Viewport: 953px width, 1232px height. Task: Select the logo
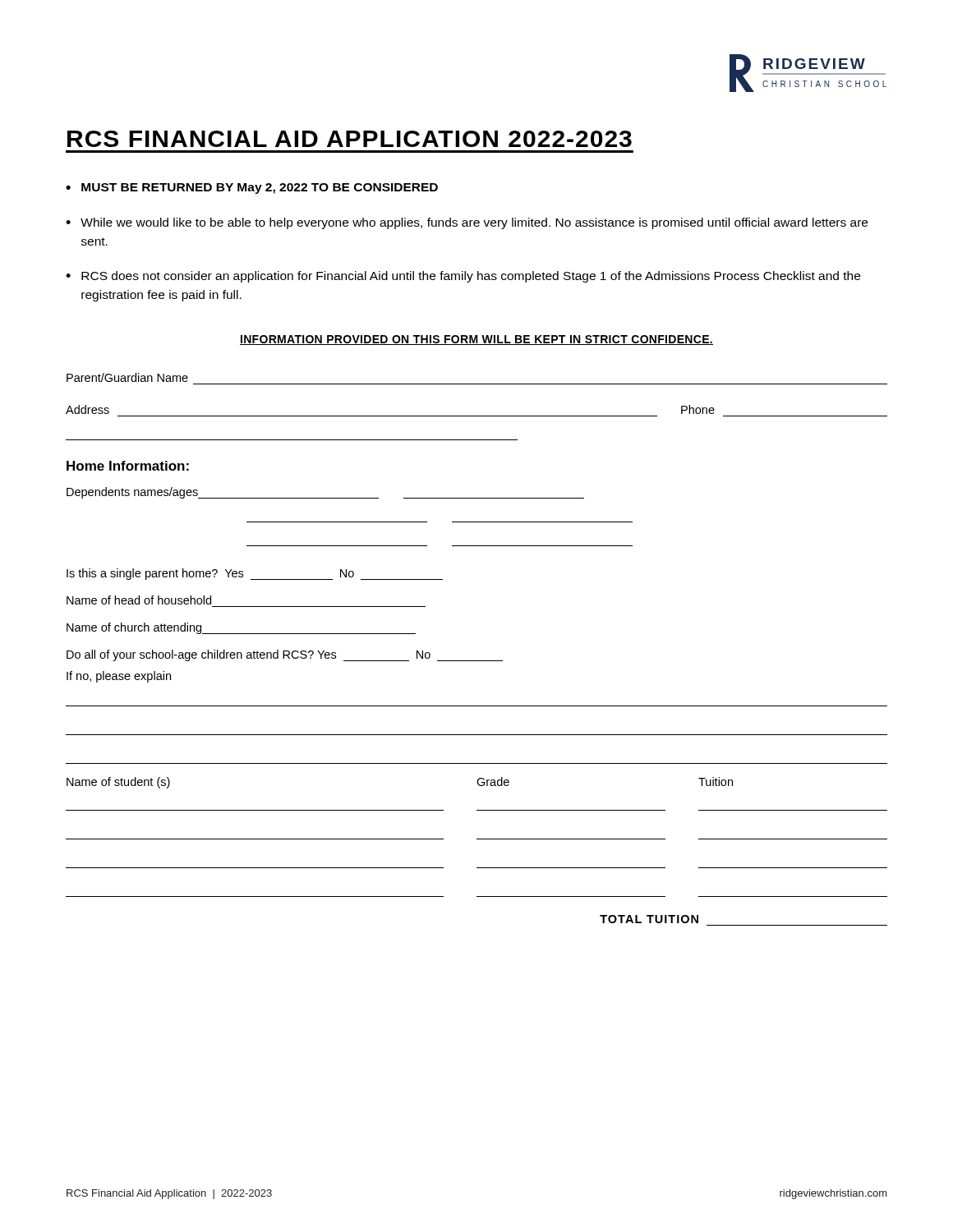click(x=476, y=75)
